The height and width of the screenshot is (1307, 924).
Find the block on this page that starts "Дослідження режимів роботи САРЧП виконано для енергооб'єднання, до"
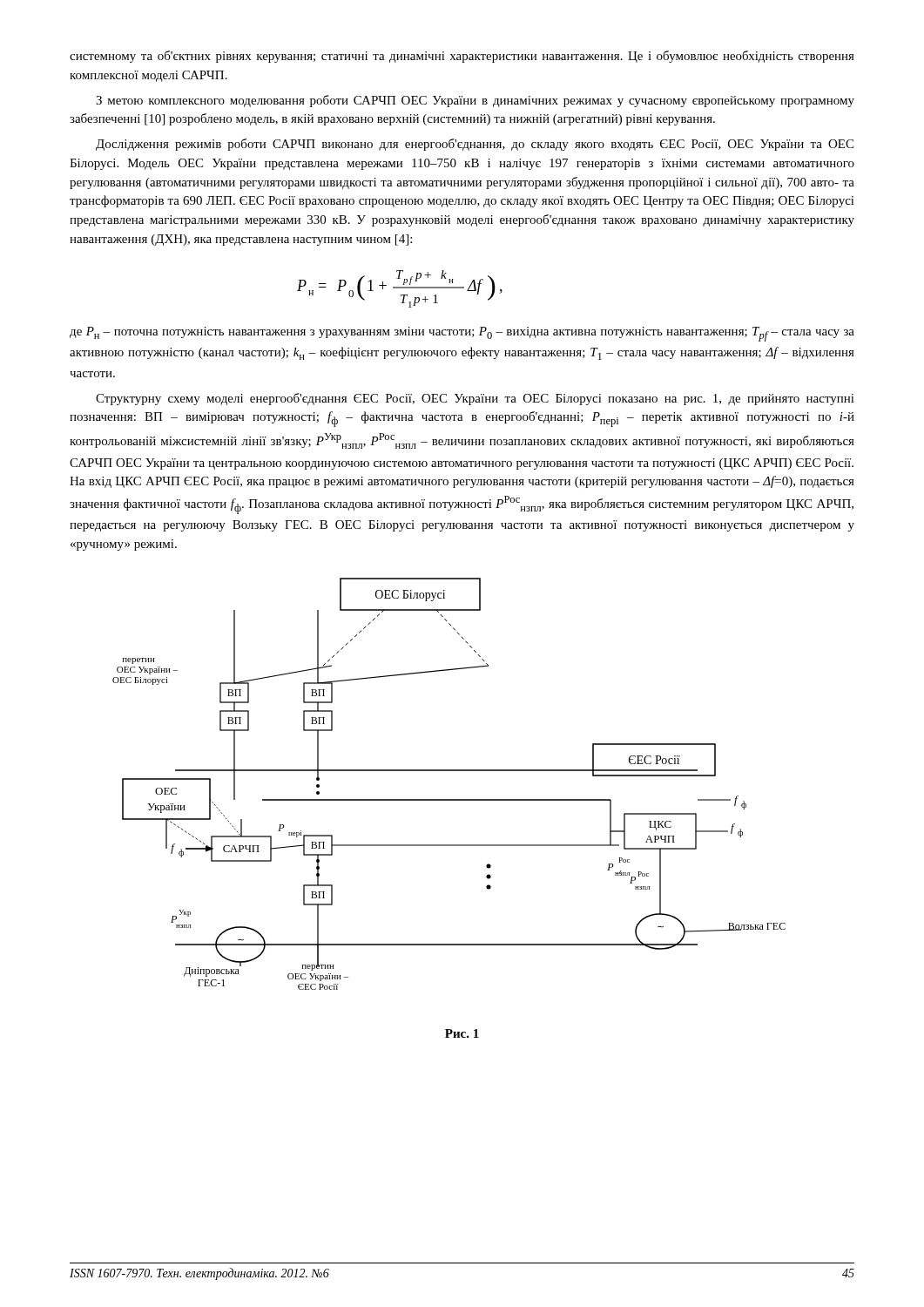pyautogui.click(x=462, y=192)
